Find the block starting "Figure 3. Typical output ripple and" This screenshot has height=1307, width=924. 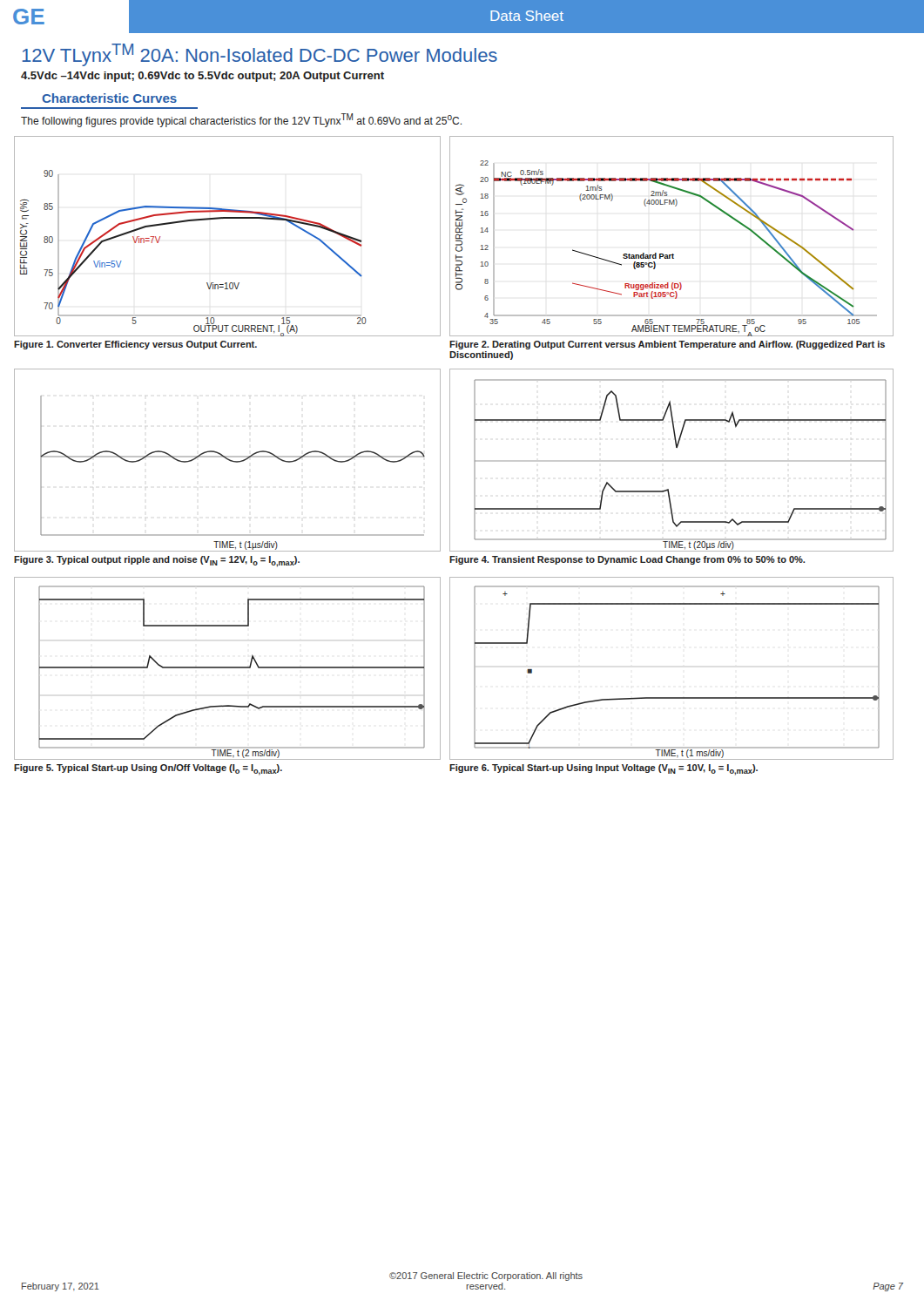tap(157, 561)
